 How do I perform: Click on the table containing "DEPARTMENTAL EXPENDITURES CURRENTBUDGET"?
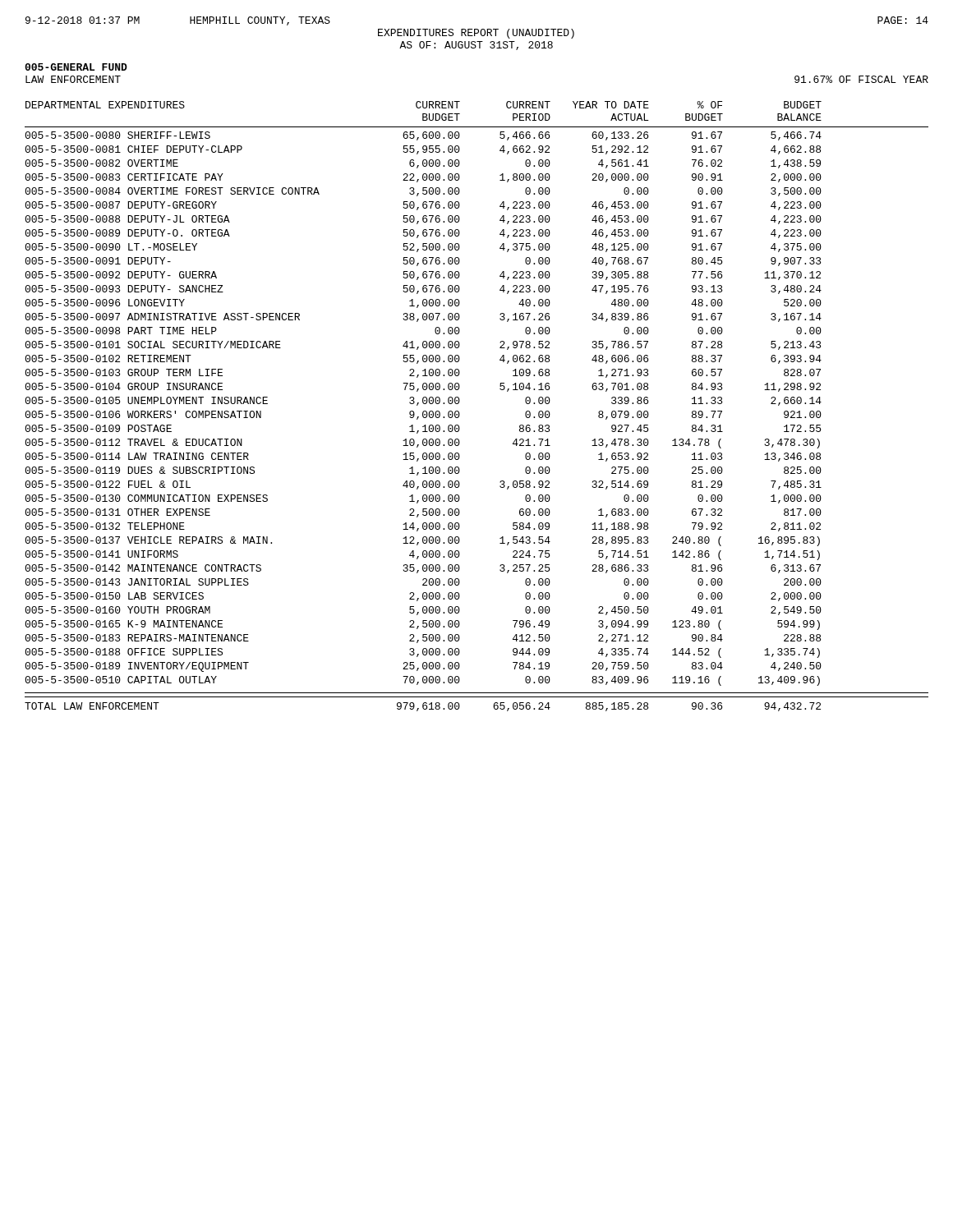click(476, 406)
